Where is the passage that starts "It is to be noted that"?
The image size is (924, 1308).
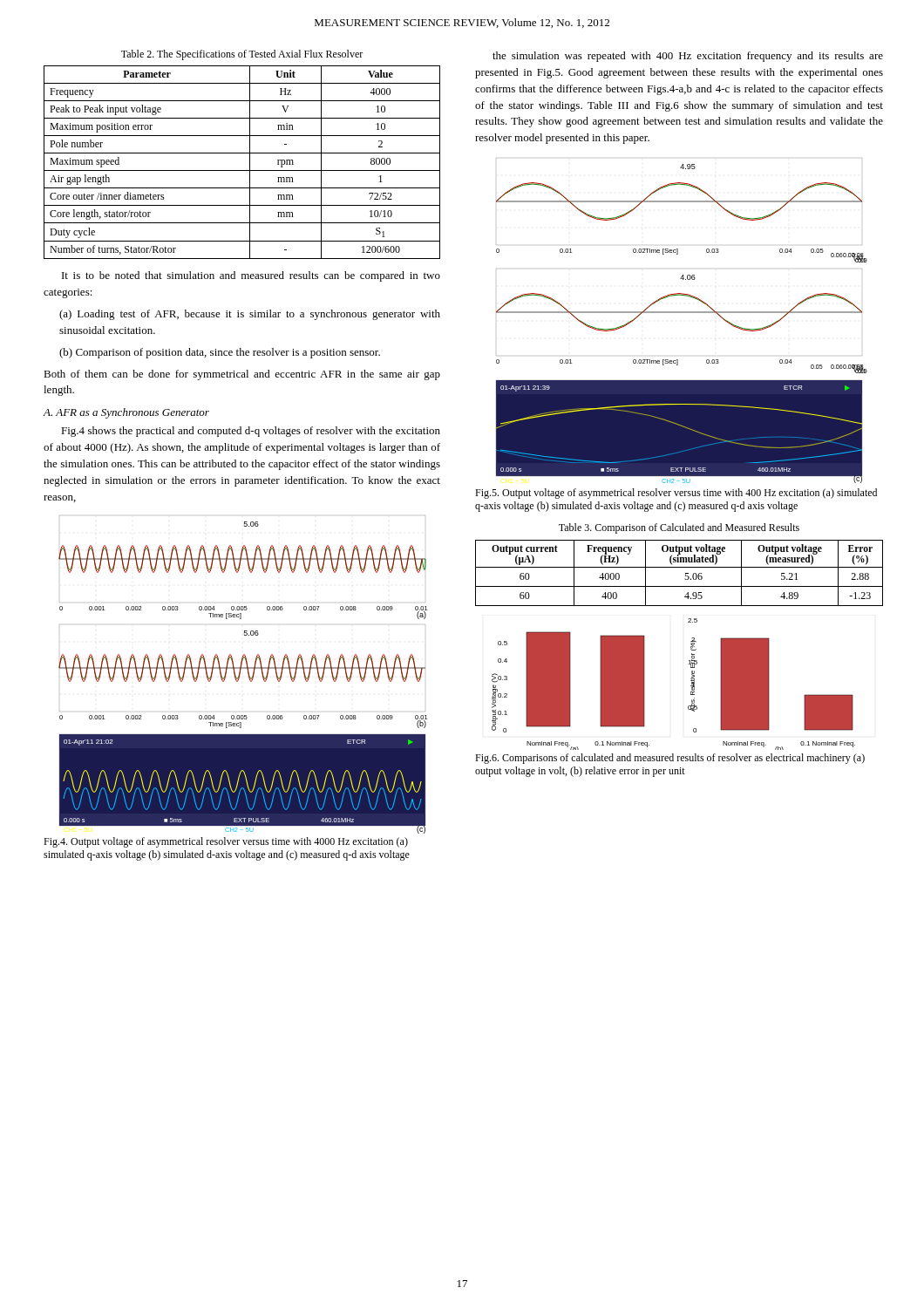242,284
